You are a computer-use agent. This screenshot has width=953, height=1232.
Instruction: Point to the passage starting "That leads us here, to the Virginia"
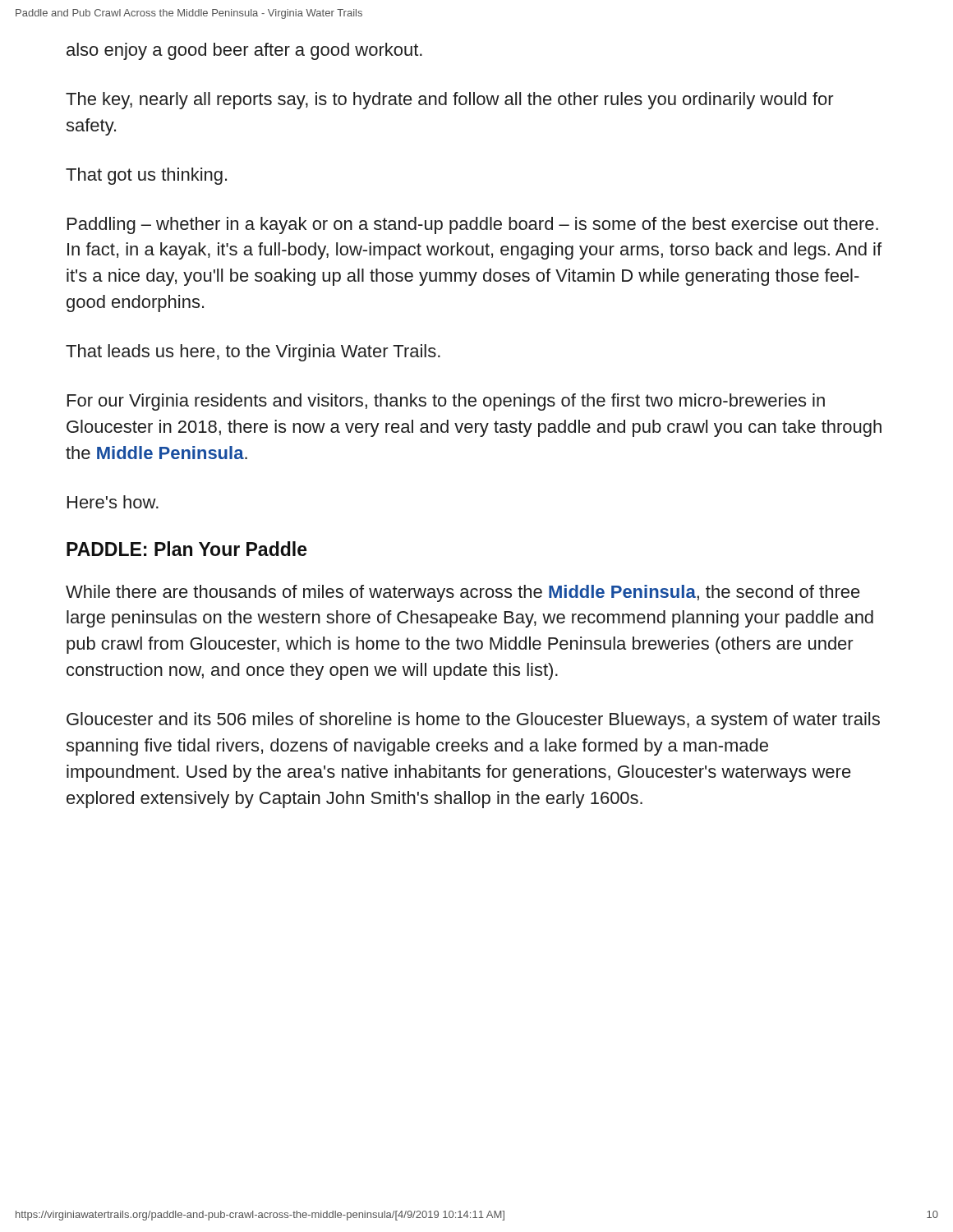pos(254,351)
